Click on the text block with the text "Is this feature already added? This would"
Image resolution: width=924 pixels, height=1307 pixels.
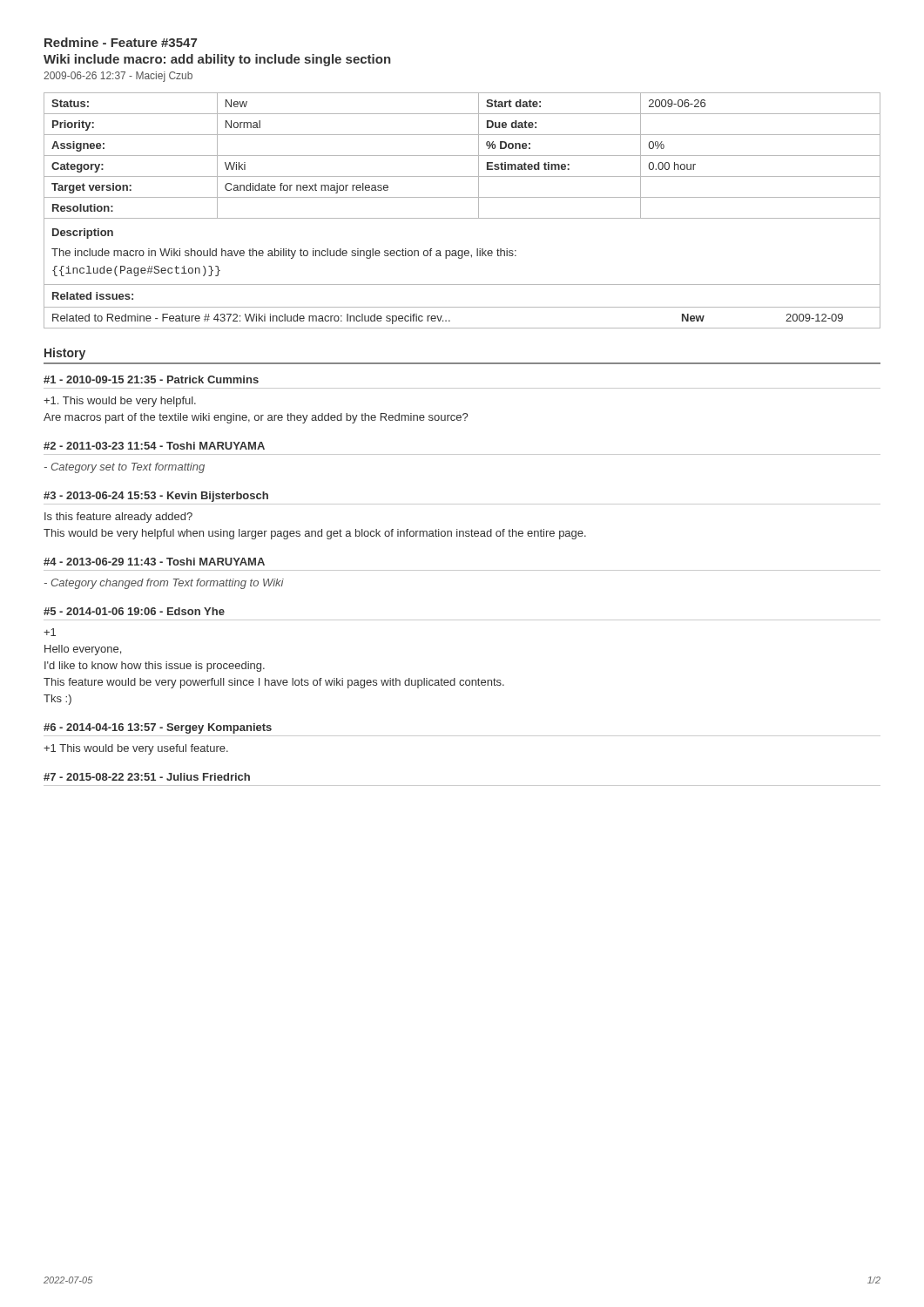coord(462,525)
